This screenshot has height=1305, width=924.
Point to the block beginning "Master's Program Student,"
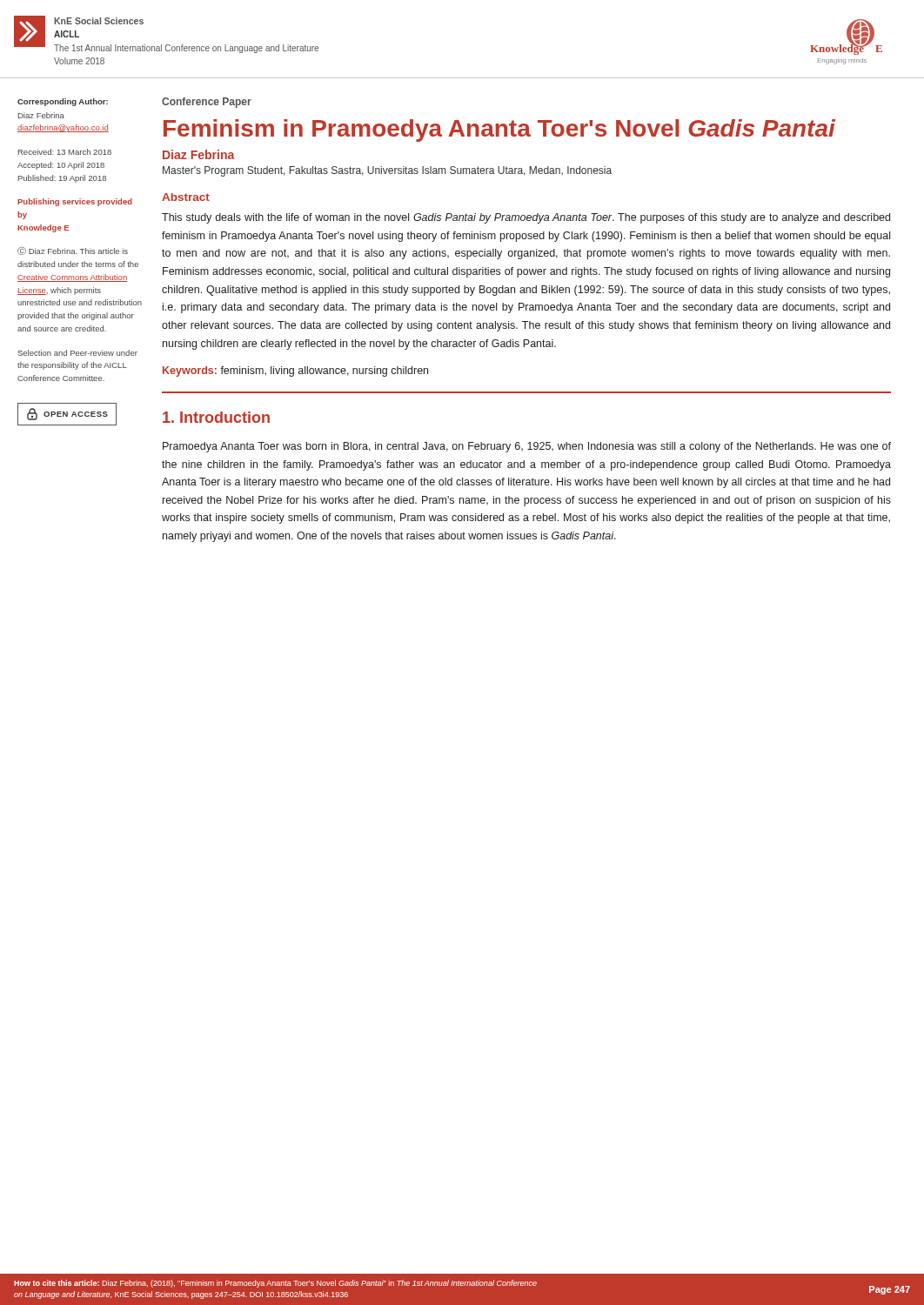click(x=387, y=171)
